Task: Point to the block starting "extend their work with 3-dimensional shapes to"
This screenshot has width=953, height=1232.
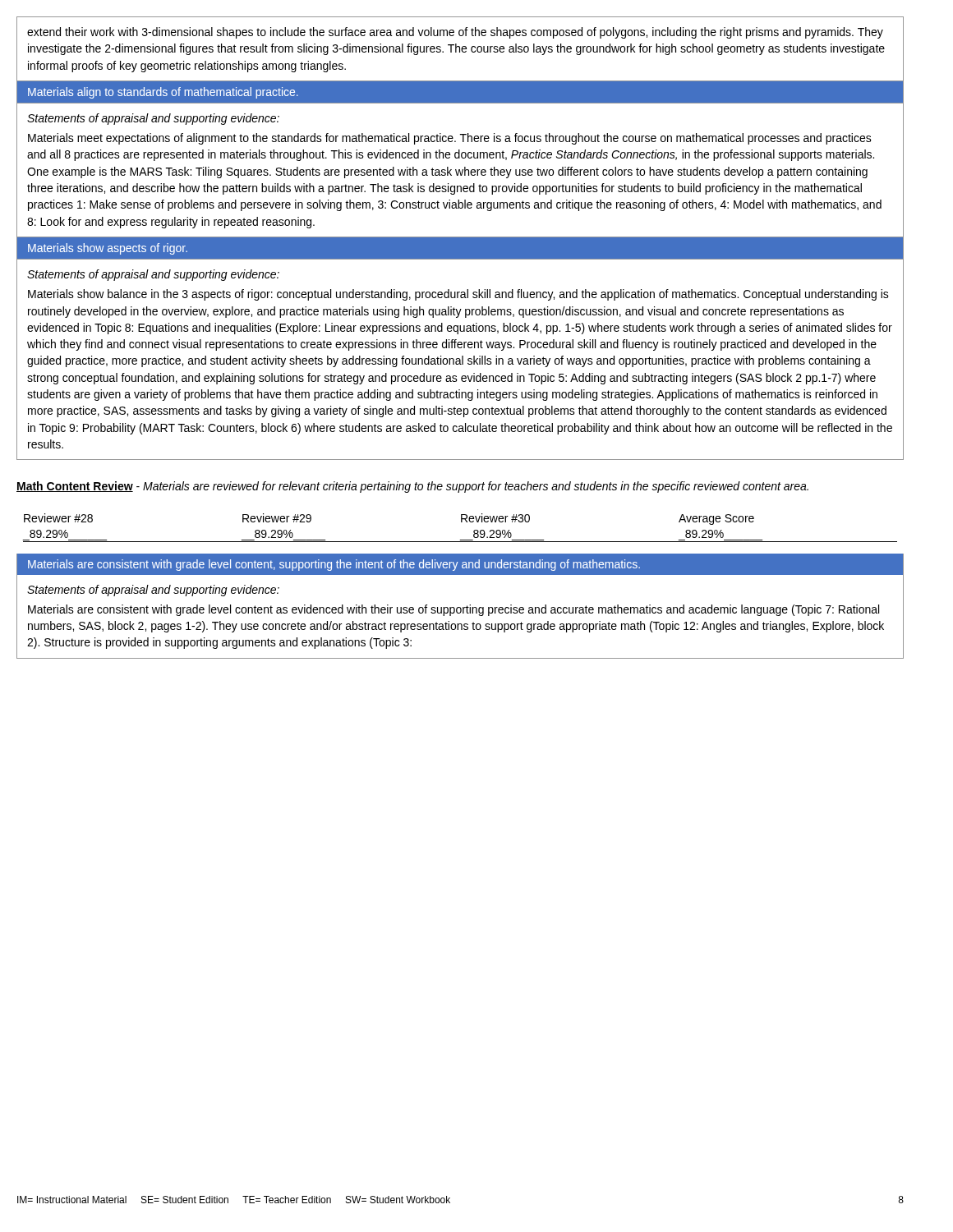Action: pos(456,49)
